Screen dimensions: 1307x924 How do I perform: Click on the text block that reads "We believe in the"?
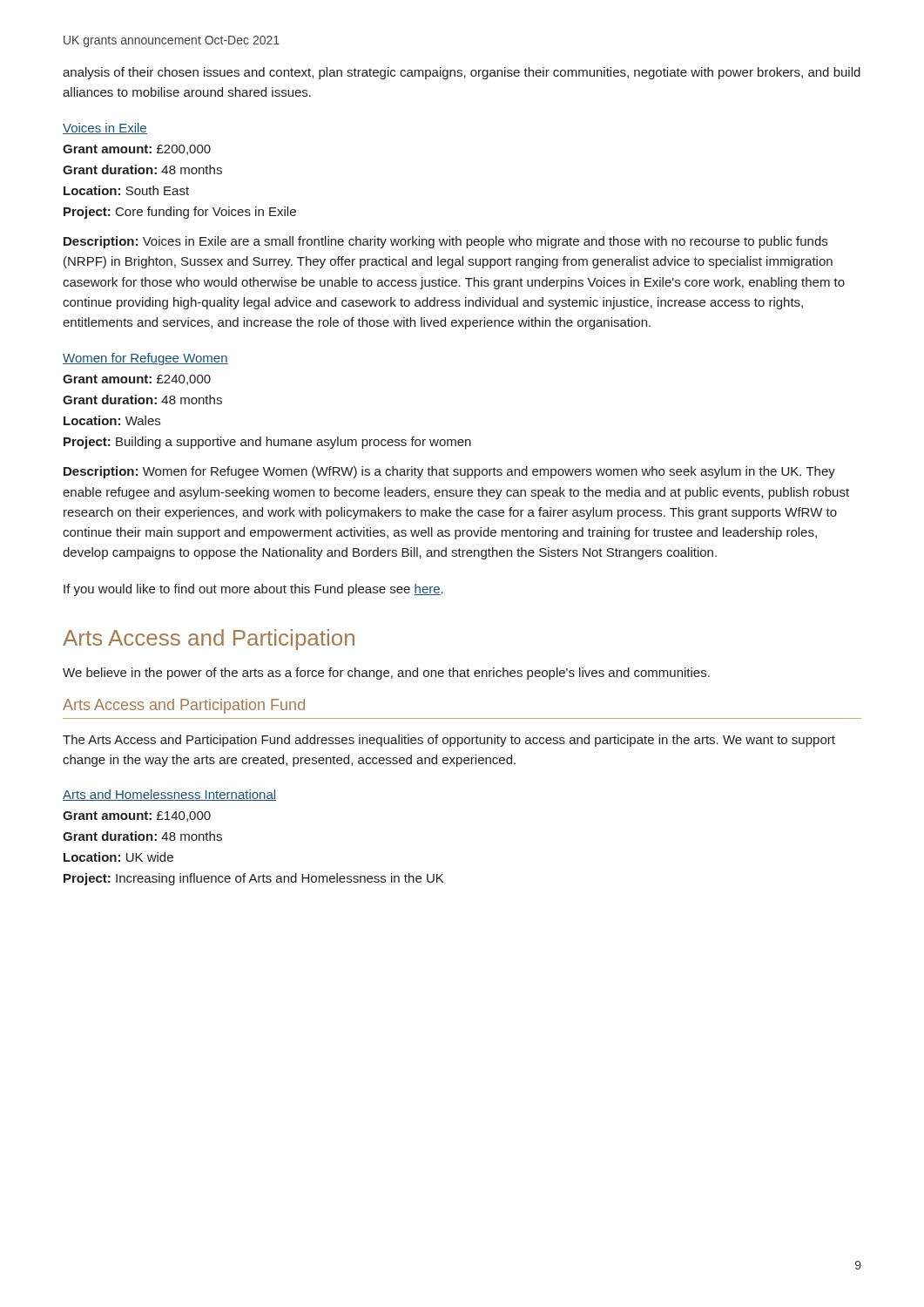pos(387,672)
